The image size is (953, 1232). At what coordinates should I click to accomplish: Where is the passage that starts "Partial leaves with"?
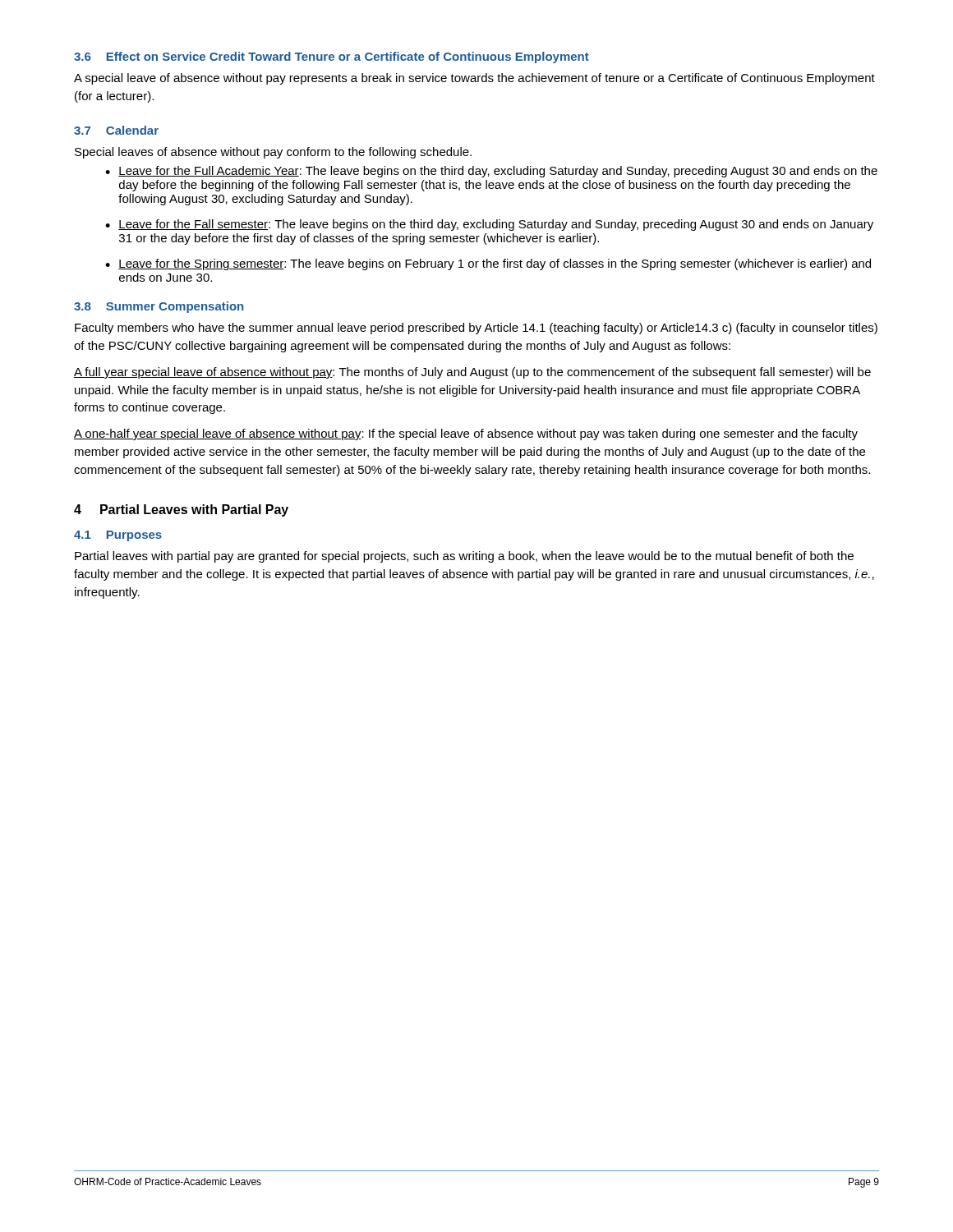(476, 574)
